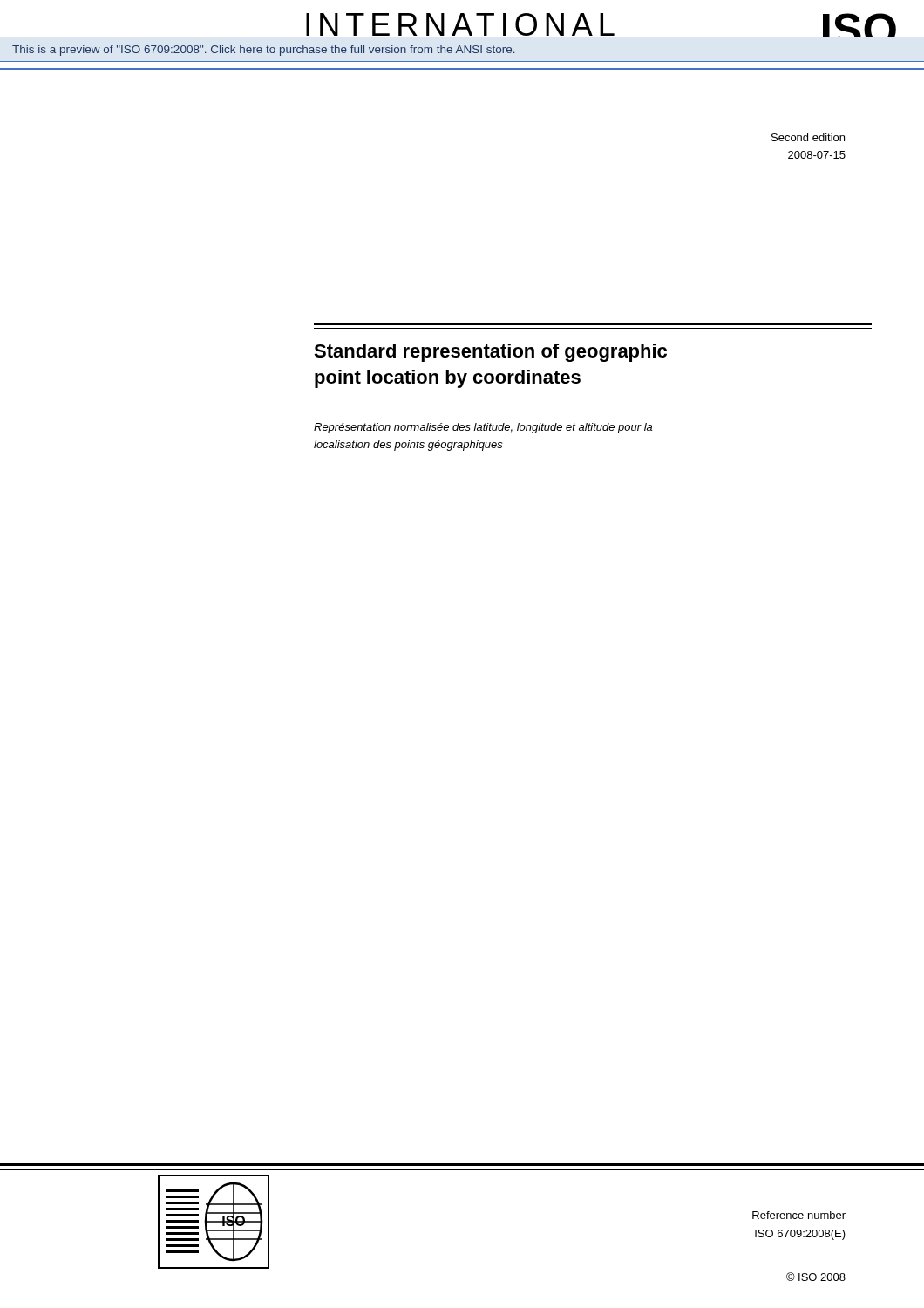Point to the block beginning "This is a preview of "ISO"
This screenshot has height=1308, width=924.
click(x=264, y=49)
